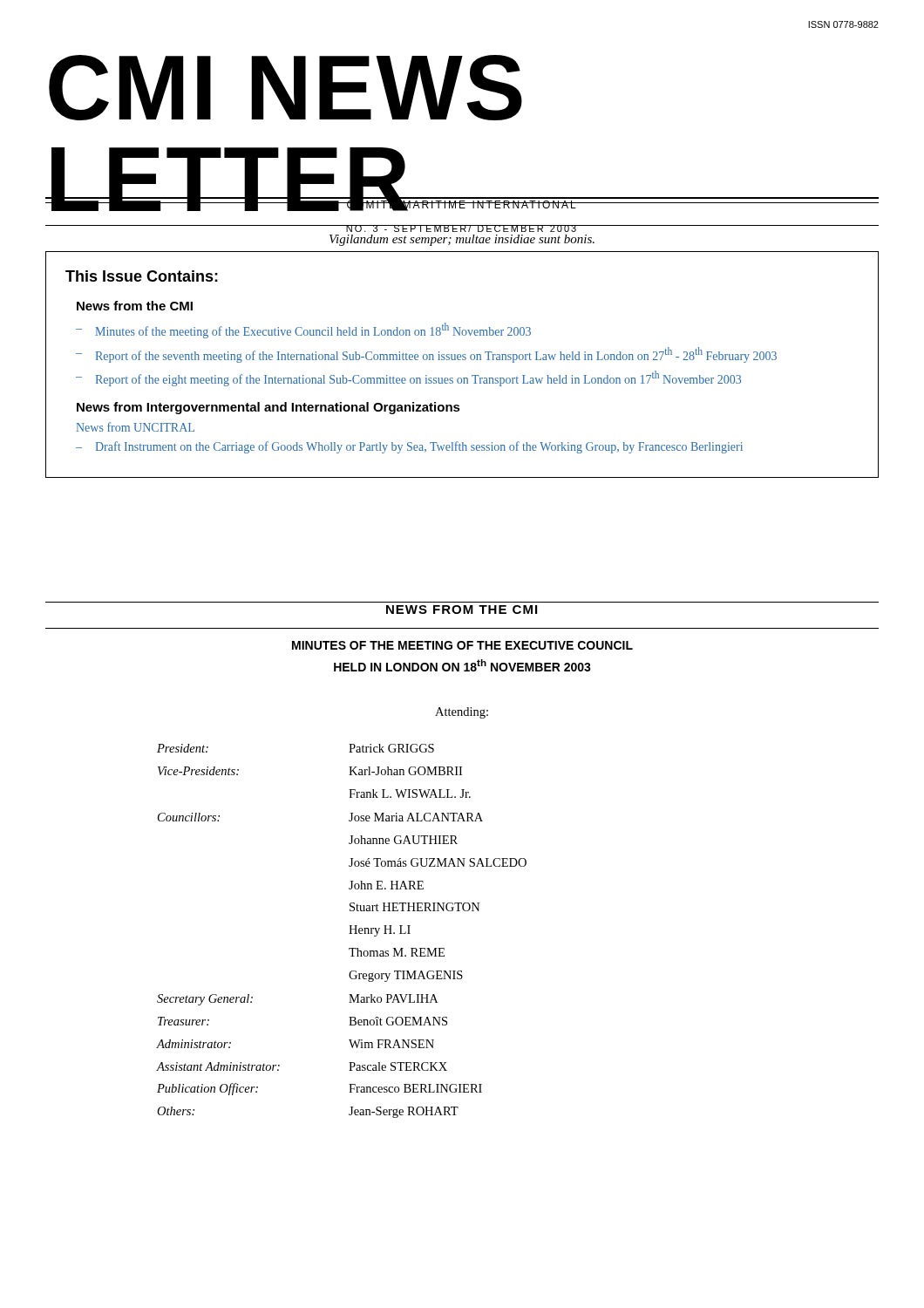Find the text block starting "– Draft Instrument on the Carriage of Goods"

click(x=467, y=447)
